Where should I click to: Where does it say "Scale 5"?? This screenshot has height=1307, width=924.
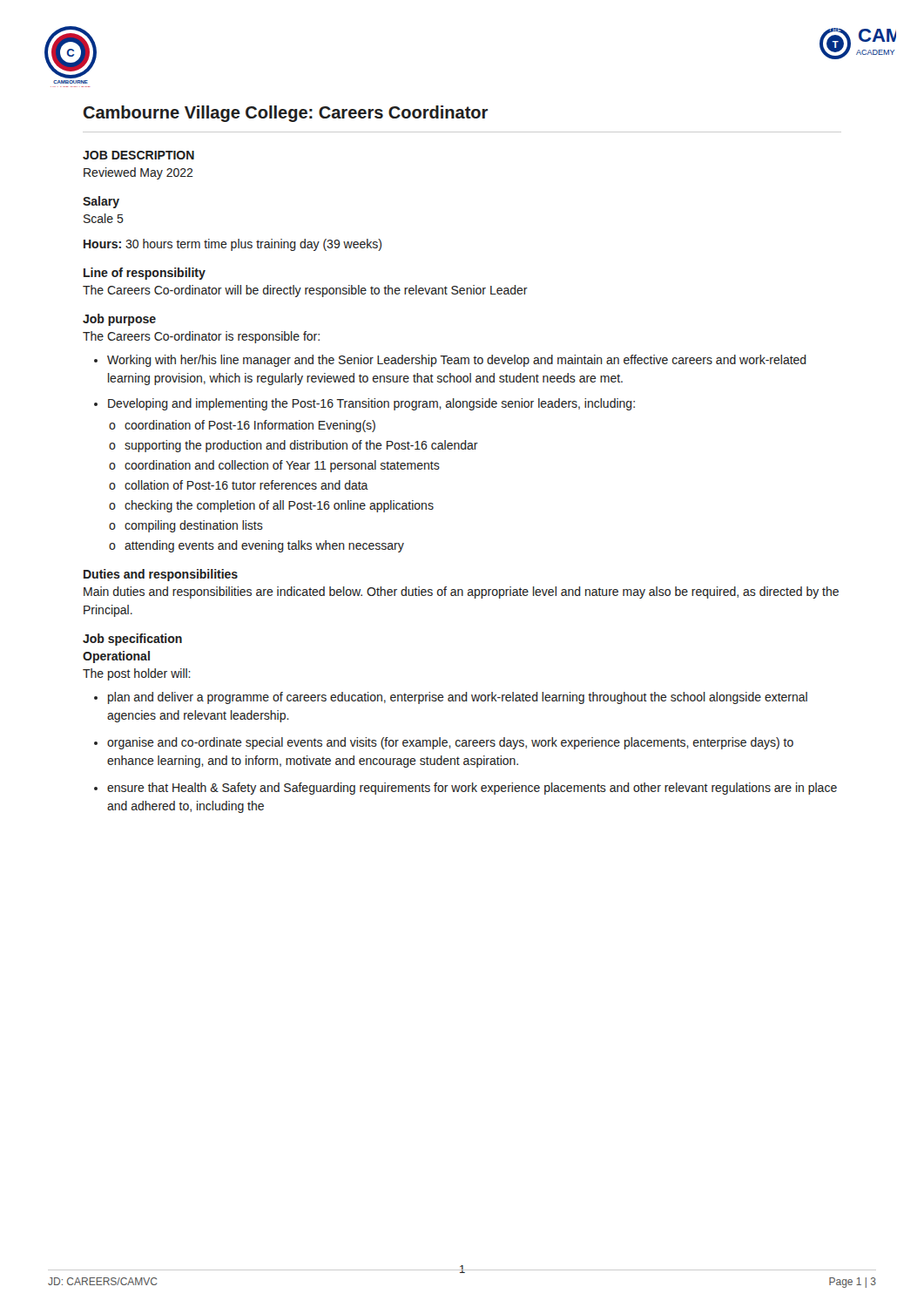[103, 219]
